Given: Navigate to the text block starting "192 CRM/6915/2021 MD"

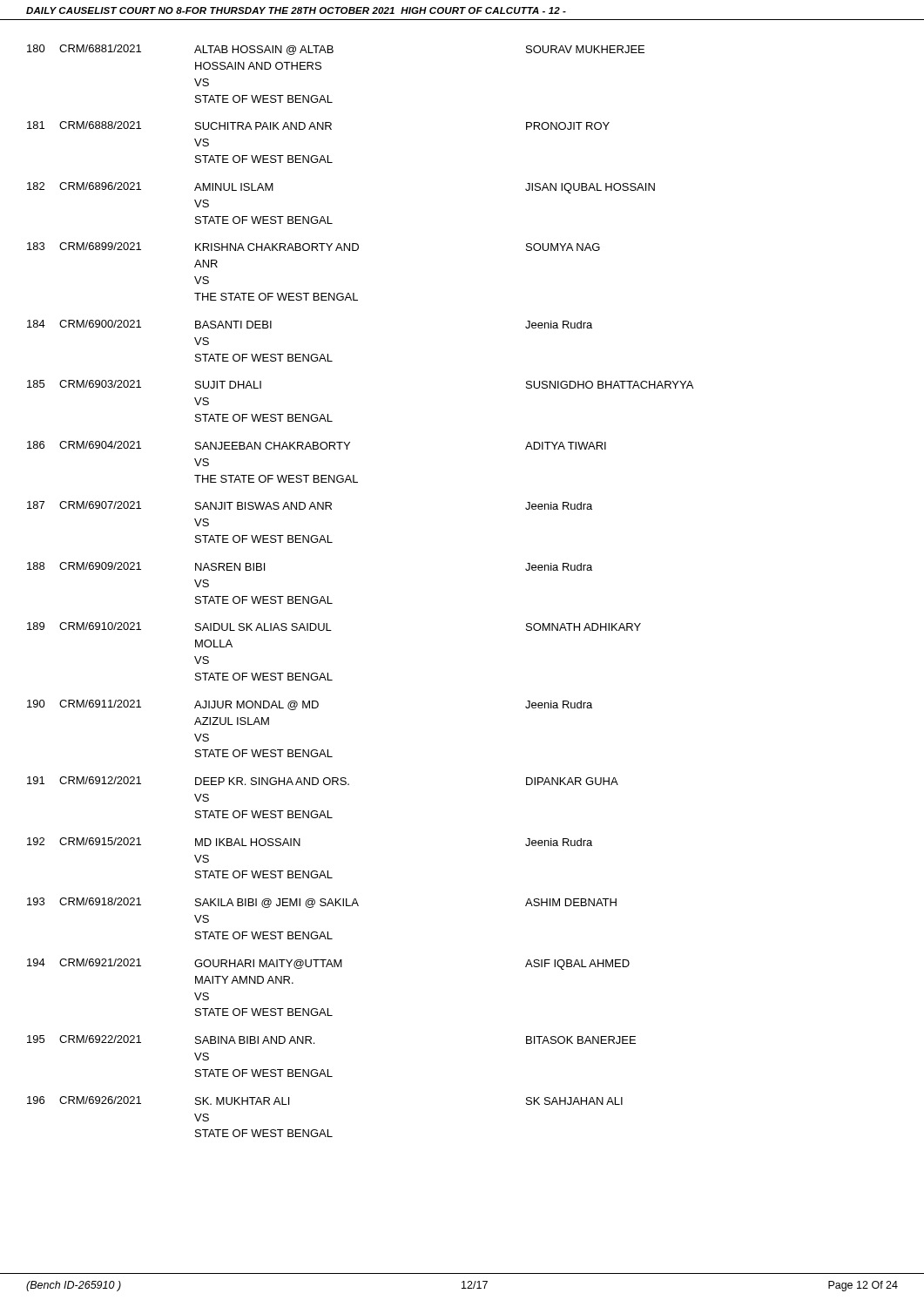Looking at the screenshot, I should click(x=35, y=842).
